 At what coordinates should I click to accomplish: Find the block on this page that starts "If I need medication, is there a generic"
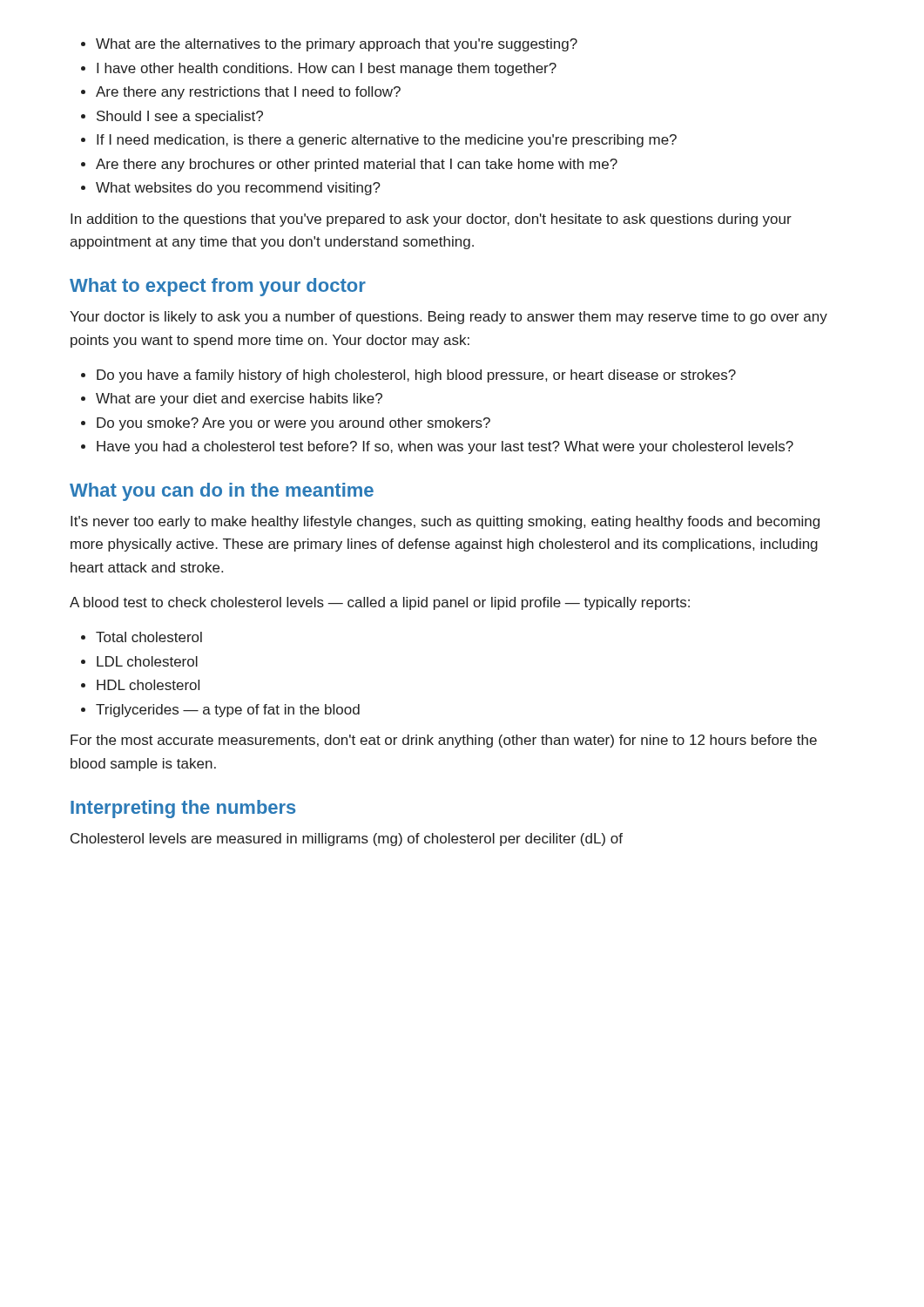point(462,140)
